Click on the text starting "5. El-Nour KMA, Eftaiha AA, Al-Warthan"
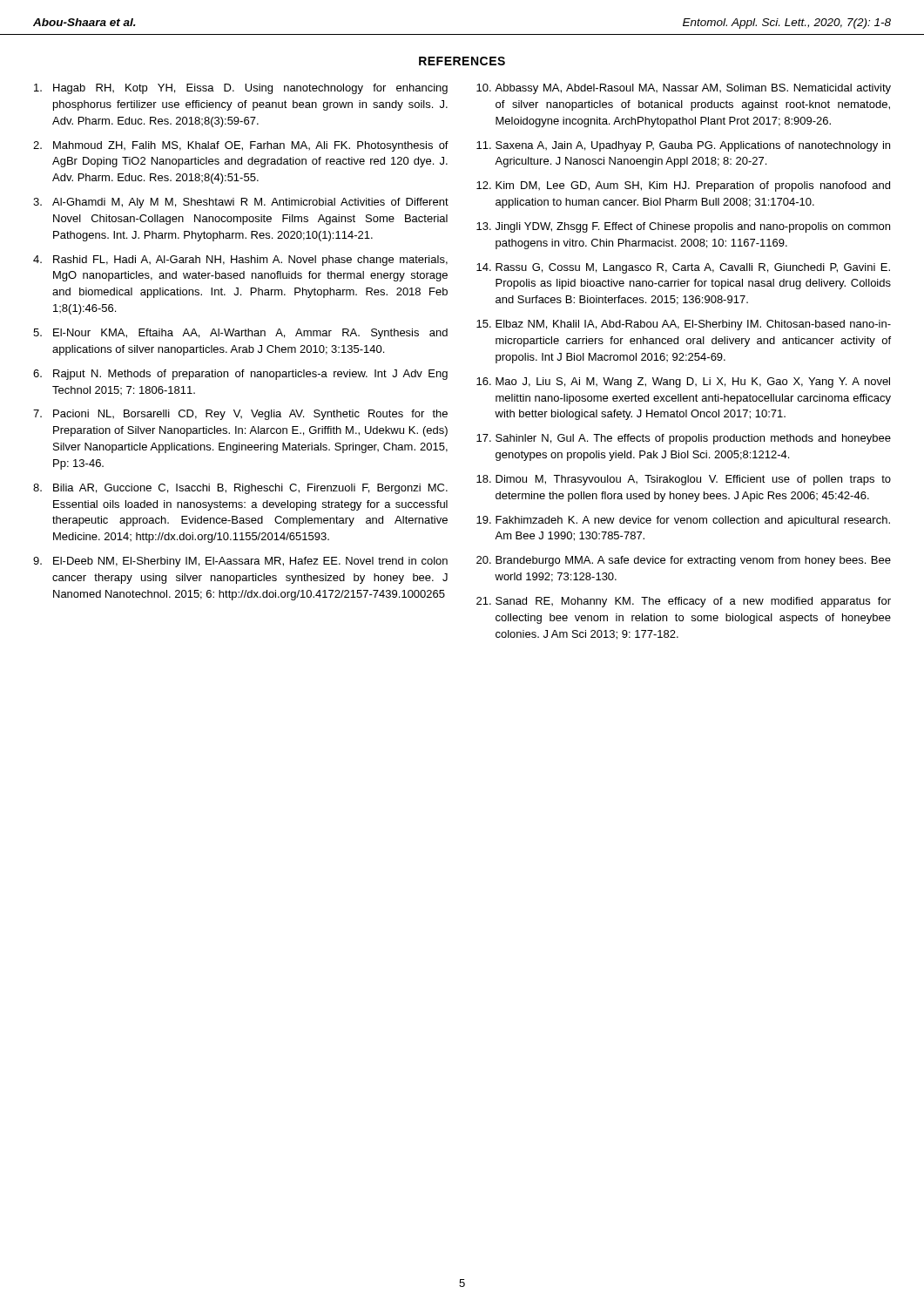 [241, 341]
